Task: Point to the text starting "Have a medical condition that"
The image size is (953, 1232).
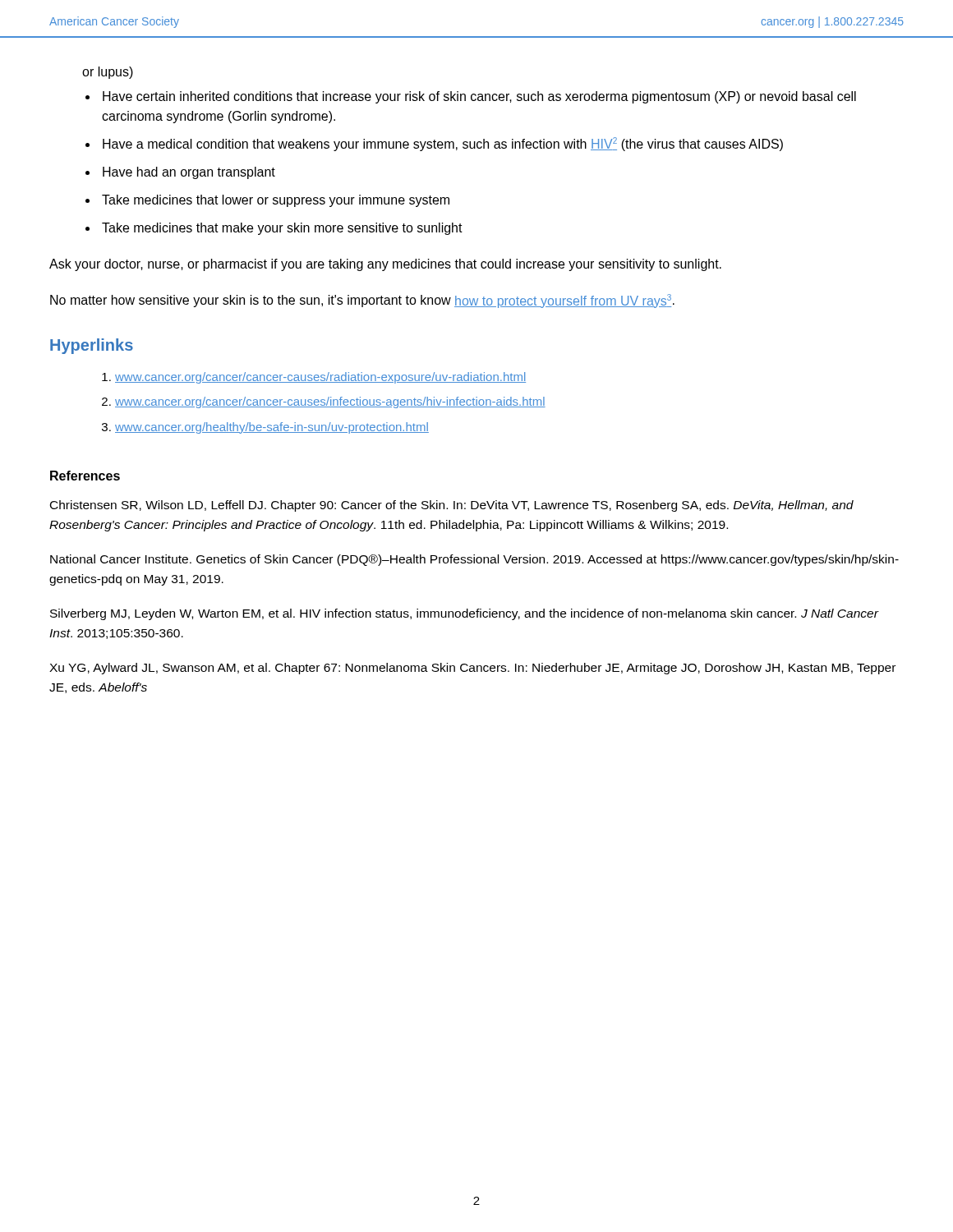Action: pos(443,144)
